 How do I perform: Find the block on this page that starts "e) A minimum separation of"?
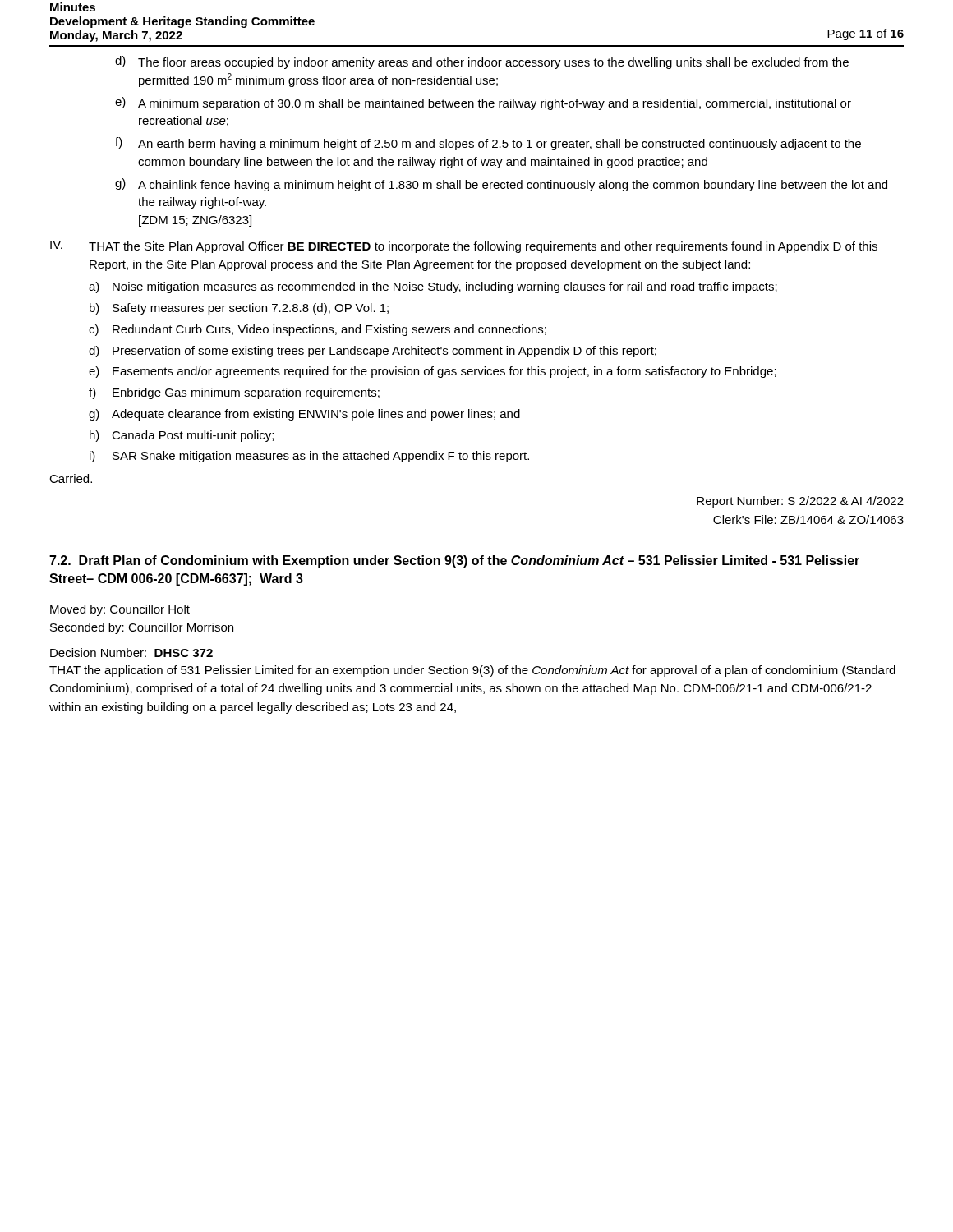[509, 112]
